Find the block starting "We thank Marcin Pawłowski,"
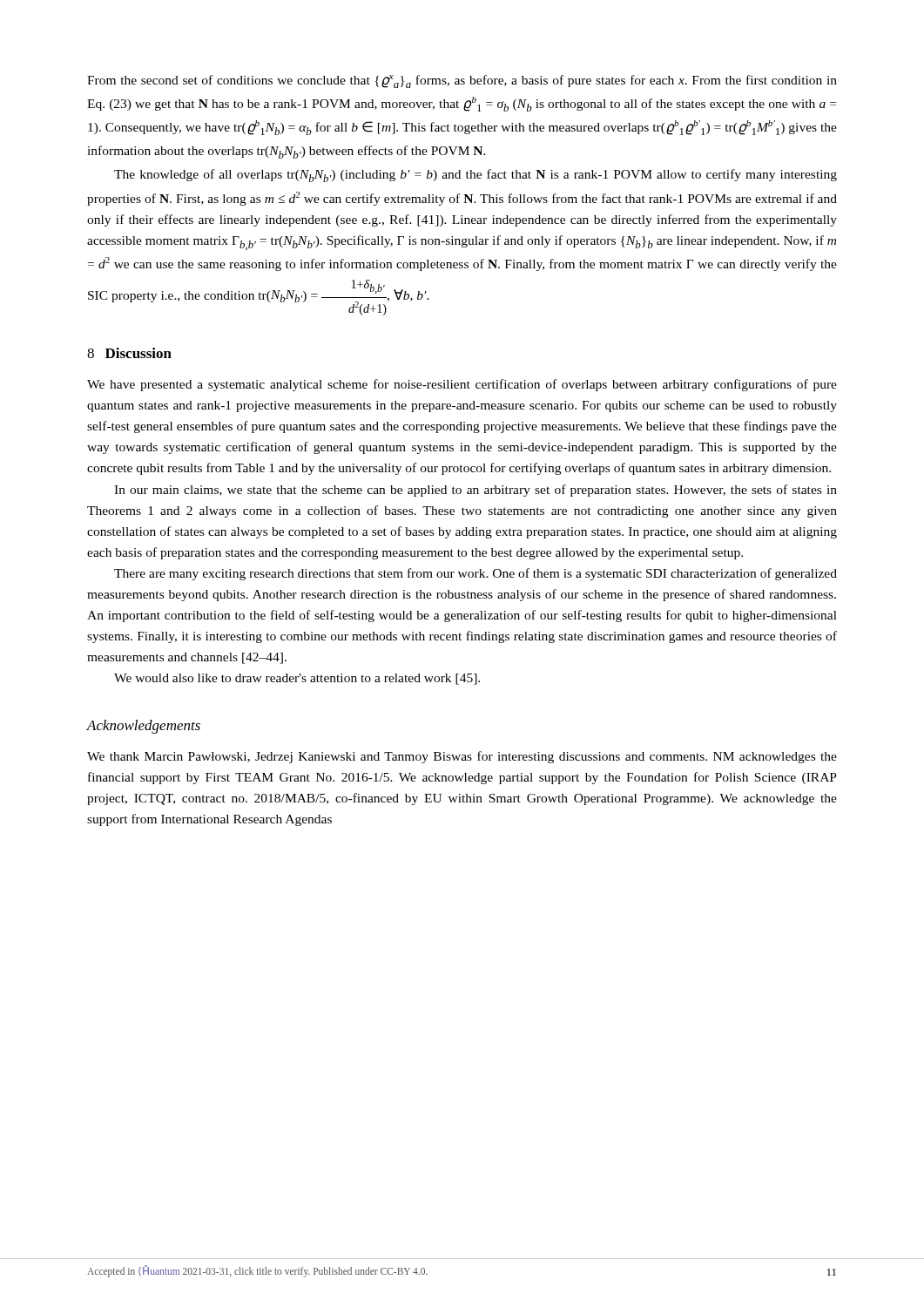 462,788
